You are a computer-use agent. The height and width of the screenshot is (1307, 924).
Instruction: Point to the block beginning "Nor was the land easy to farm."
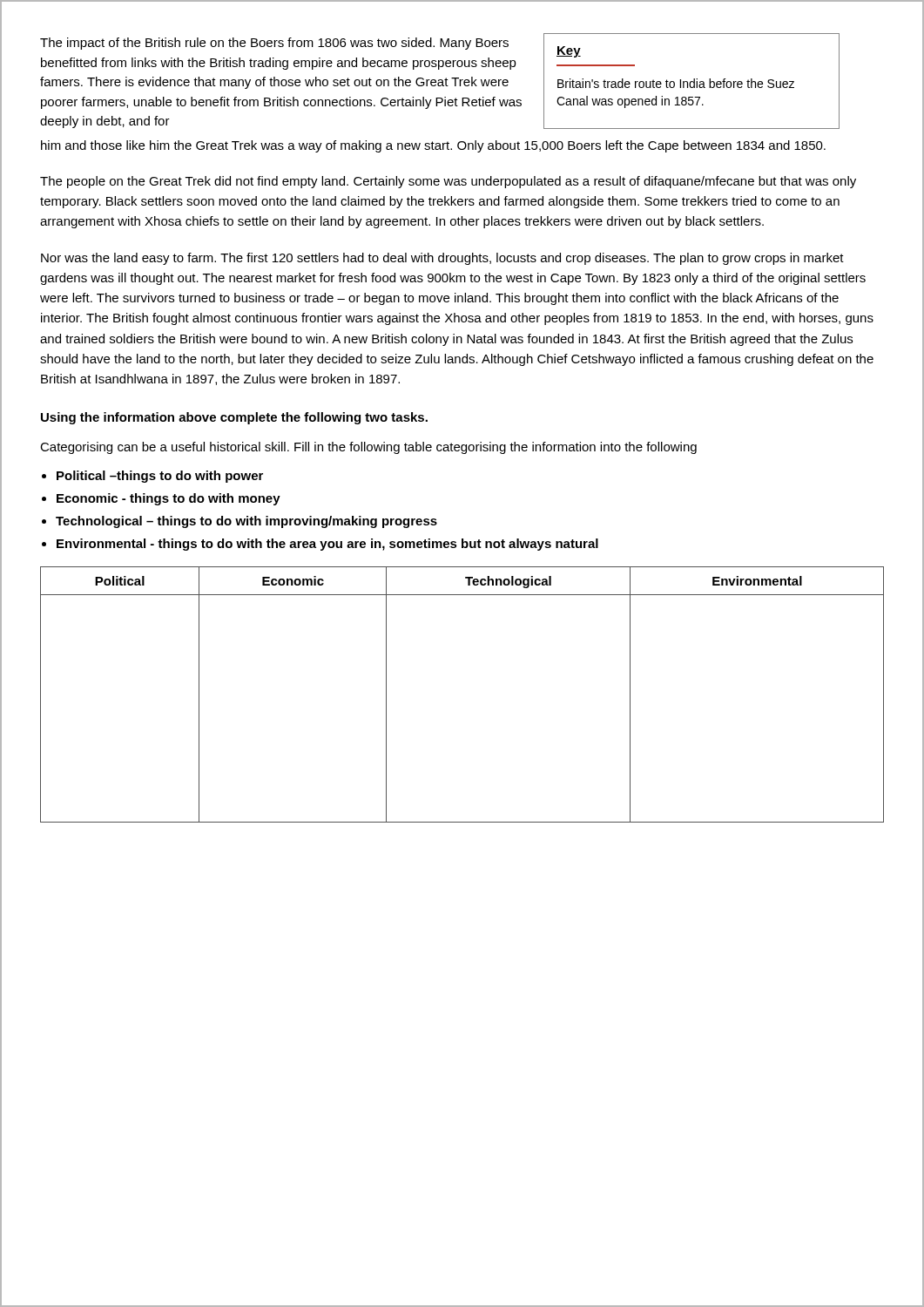pyautogui.click(x=457, y=318)
